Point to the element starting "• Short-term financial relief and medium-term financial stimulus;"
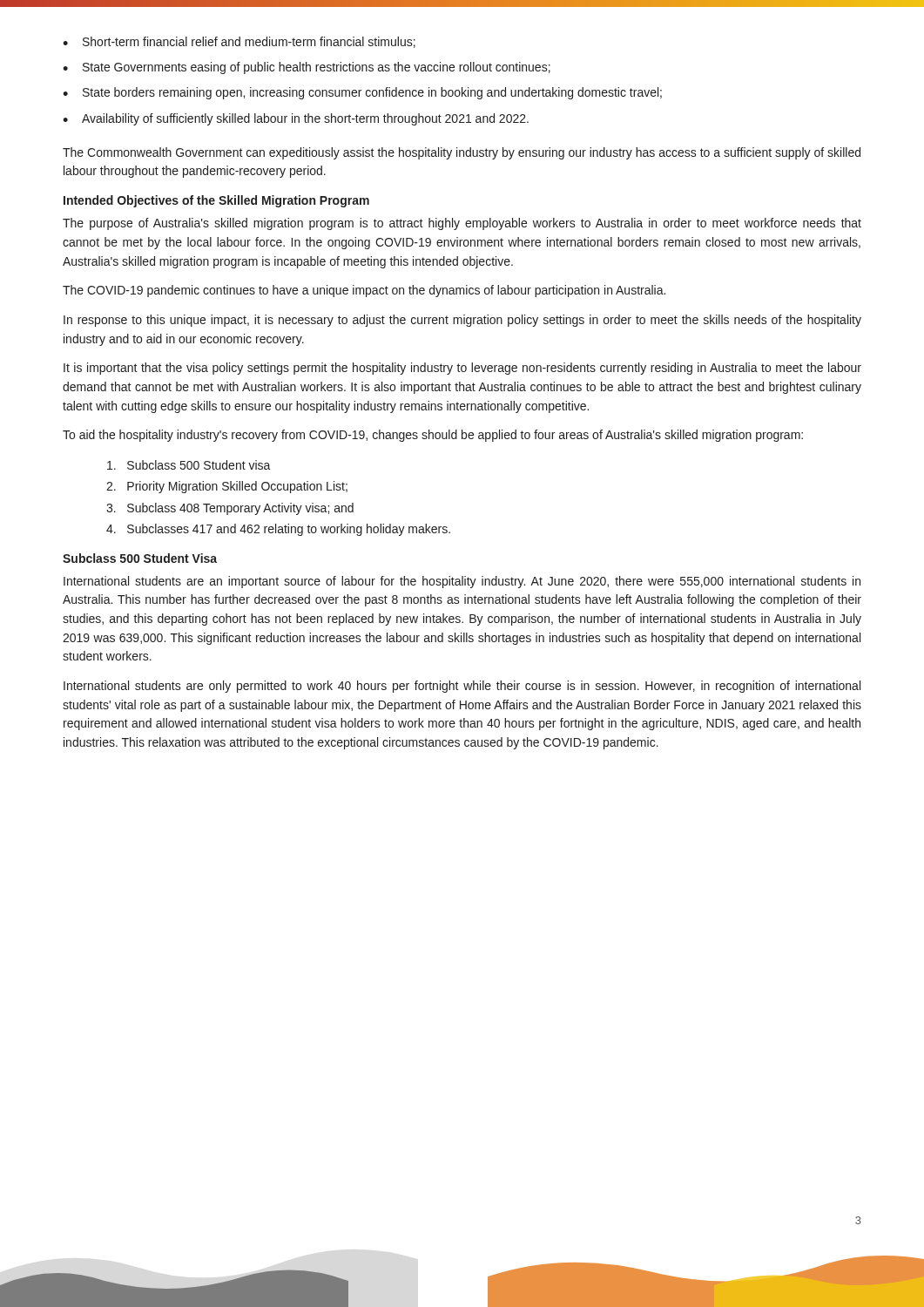This screenshot has height=1307, width=924. [x=239, y=42]
